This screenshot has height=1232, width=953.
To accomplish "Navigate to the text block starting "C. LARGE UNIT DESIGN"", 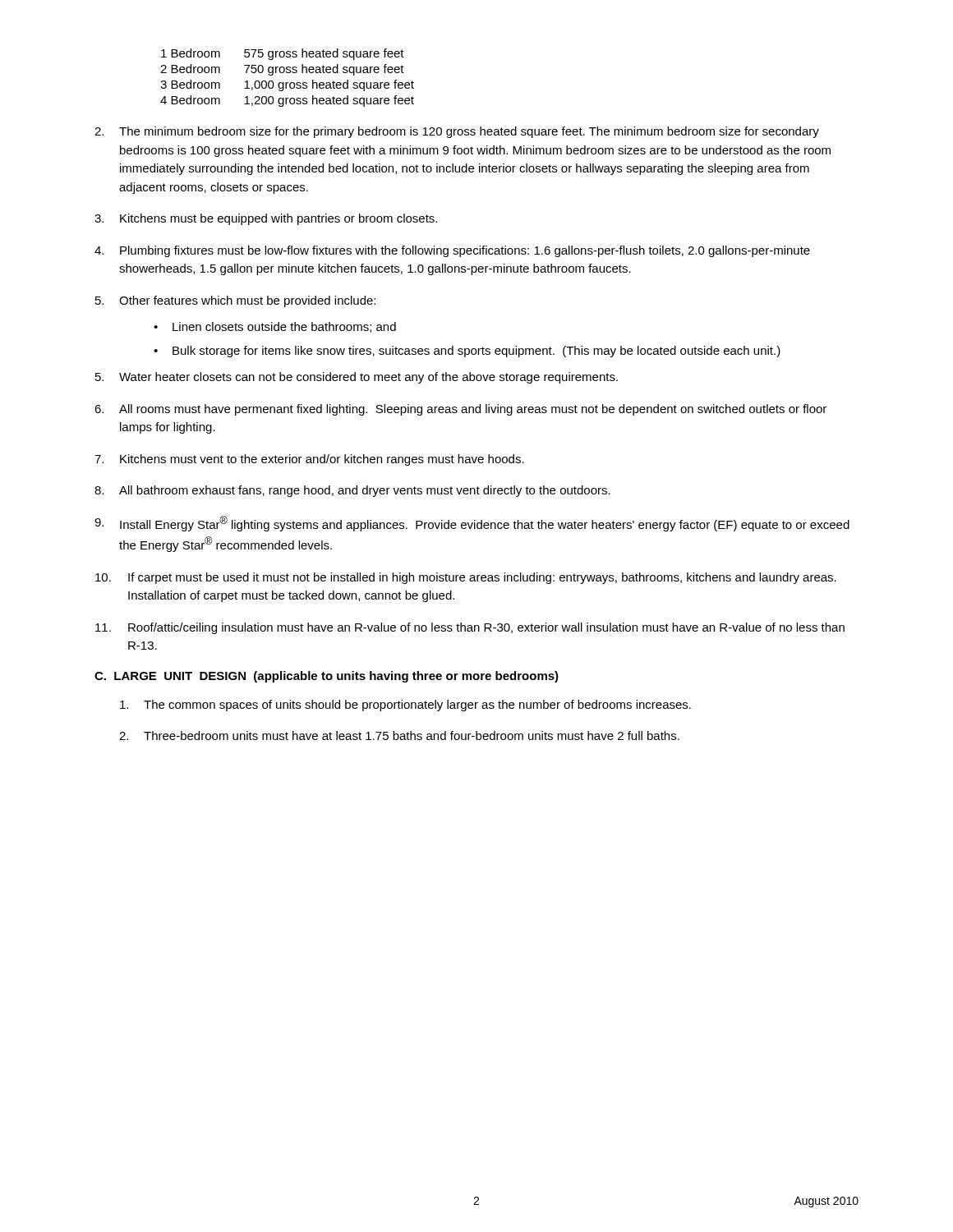I will click(x=327, y=675).
